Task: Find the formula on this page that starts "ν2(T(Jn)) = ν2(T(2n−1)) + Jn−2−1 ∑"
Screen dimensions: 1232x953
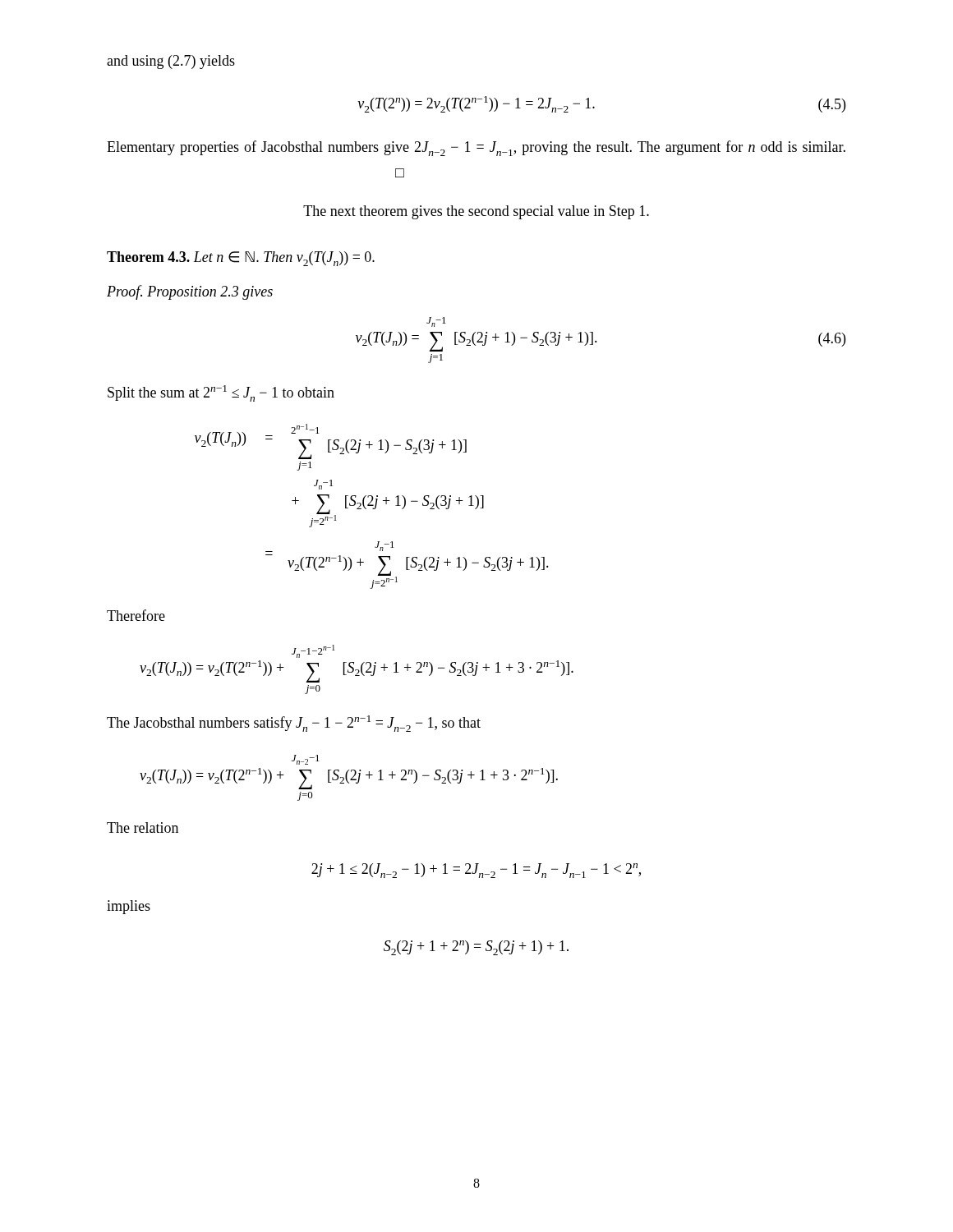Action: click(x=349, y=777)
